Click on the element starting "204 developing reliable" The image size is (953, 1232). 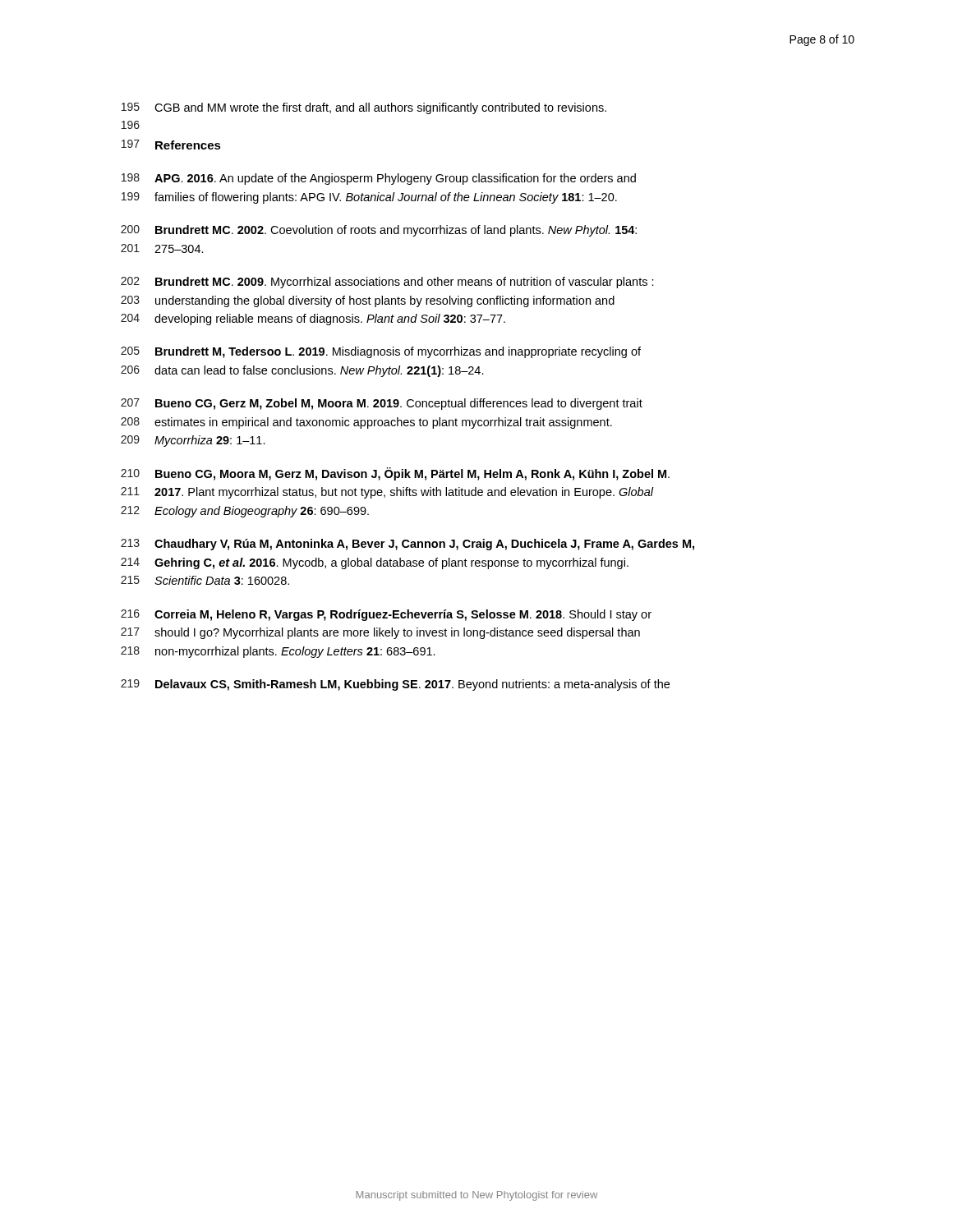pos(476,319)
